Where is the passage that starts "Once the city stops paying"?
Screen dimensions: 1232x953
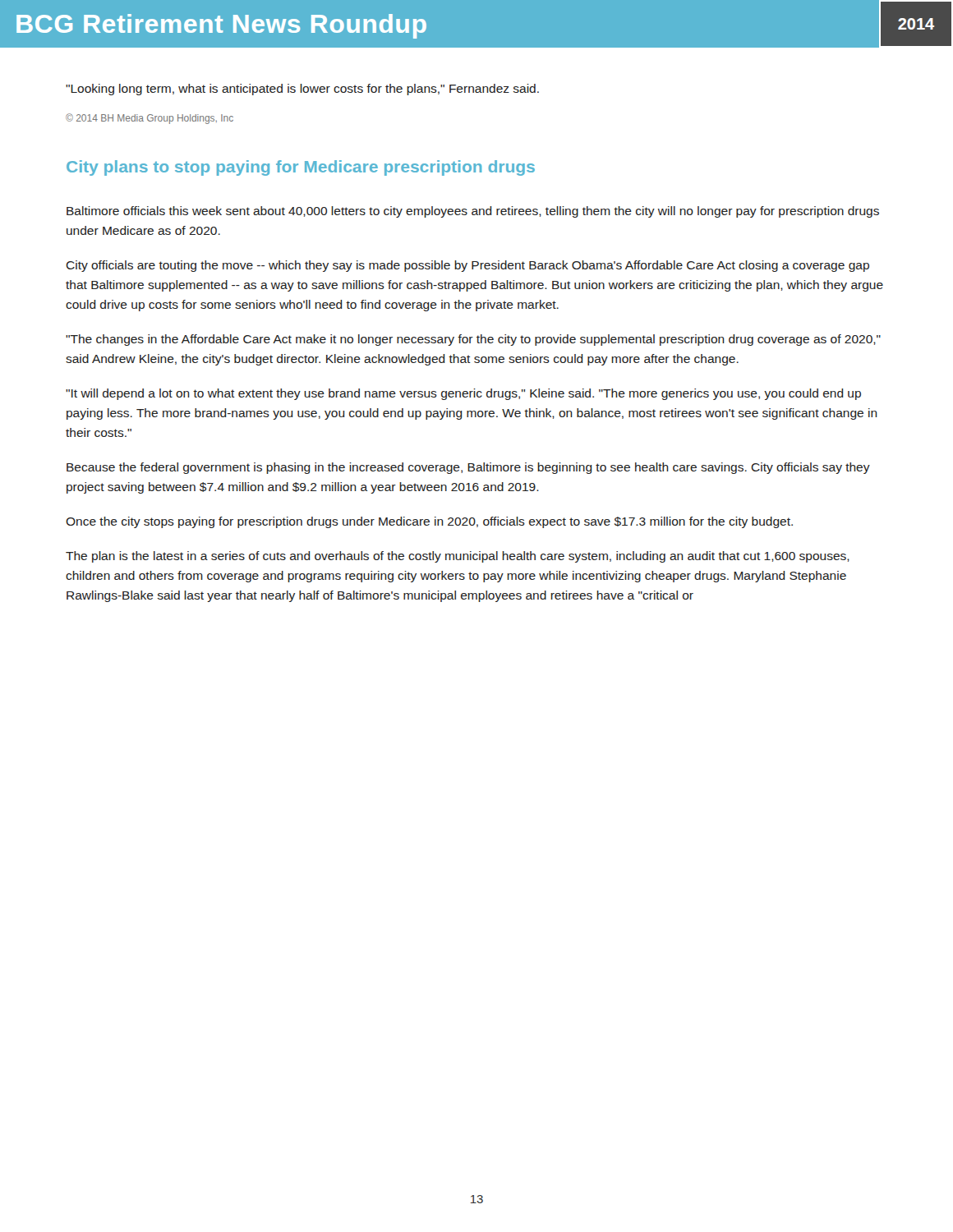pyautogui.click(x=430, y=521)
